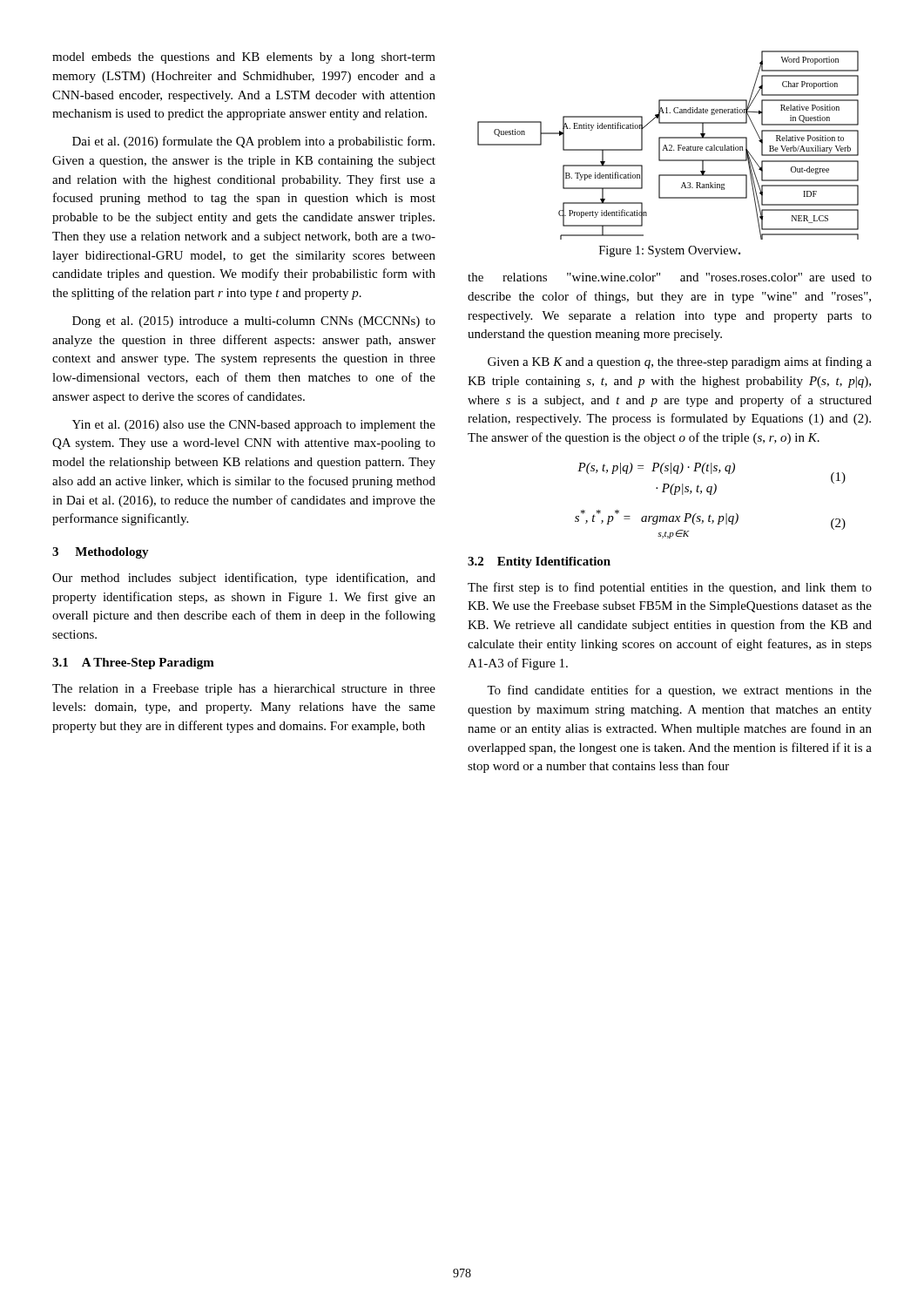924x1307 pixels.
Task: Select the text block with the text "Yin et al. (2016) also"
Action: (244, 472)
